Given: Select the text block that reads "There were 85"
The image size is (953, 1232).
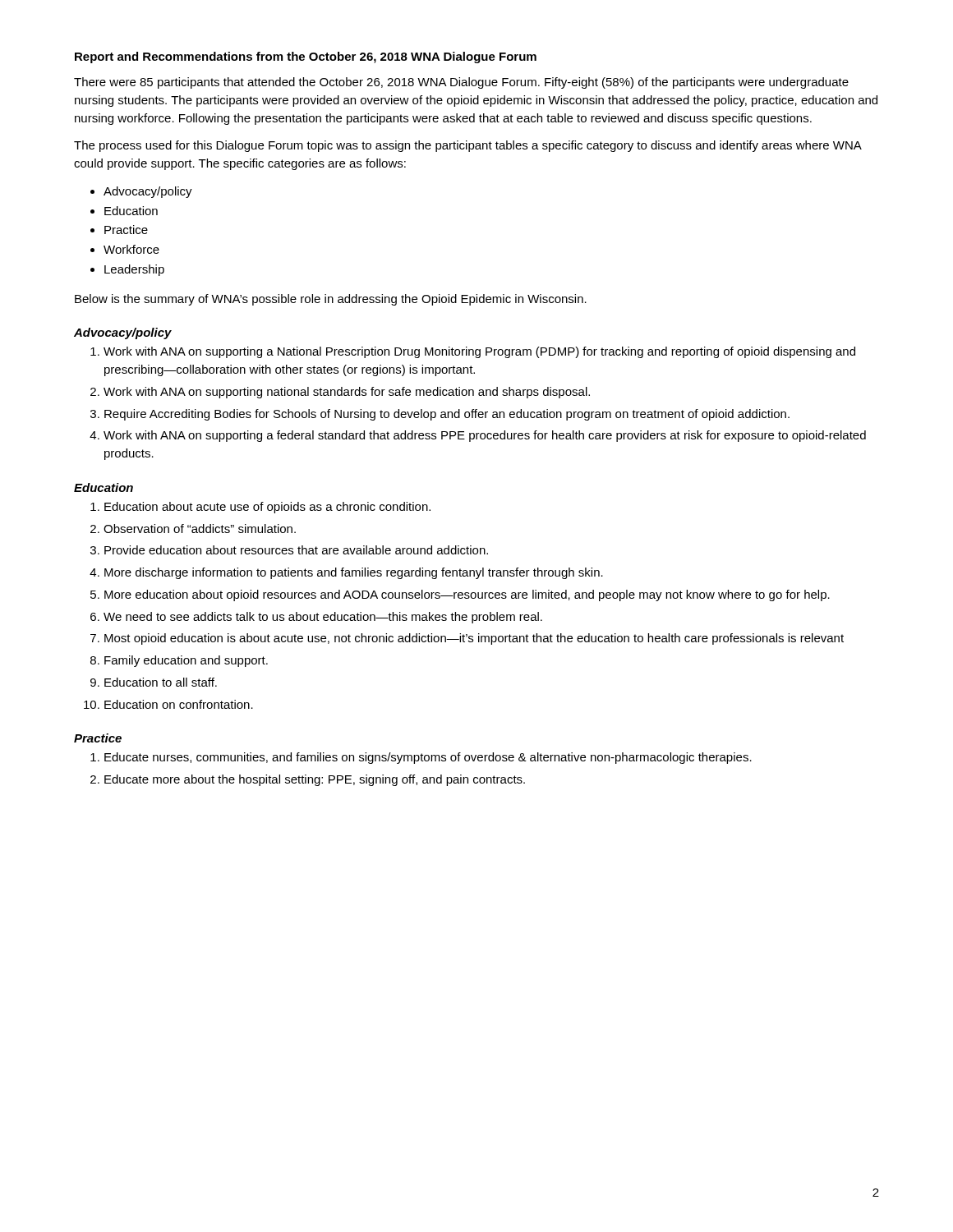Looking at the screenshot, I should click(476, 100).
